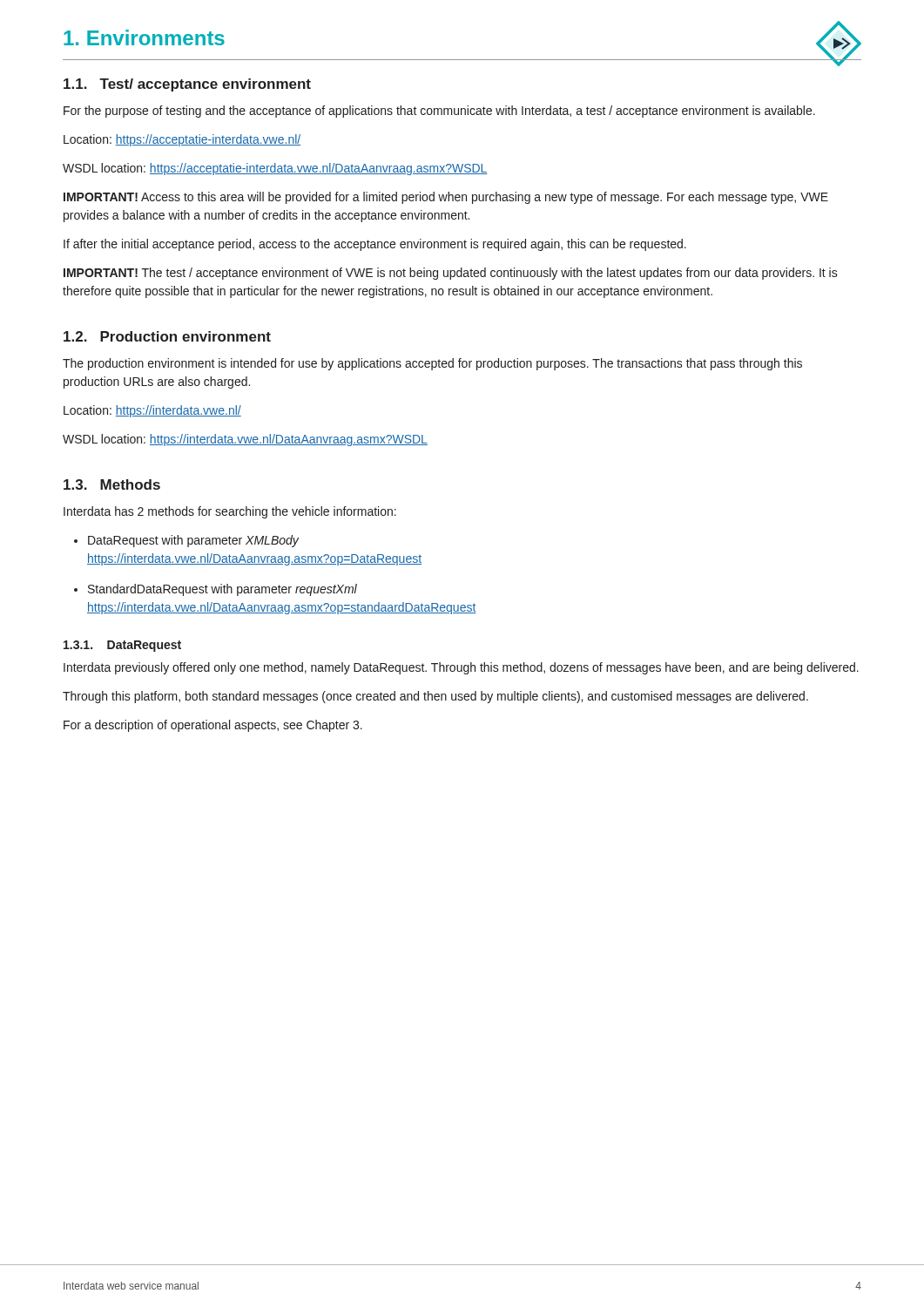This screenshot has height=1307, width=924.
Task: Select the text with the text "Location: https://acceptatie-interdata.vwe.nl/"
Action: [182, 140]
